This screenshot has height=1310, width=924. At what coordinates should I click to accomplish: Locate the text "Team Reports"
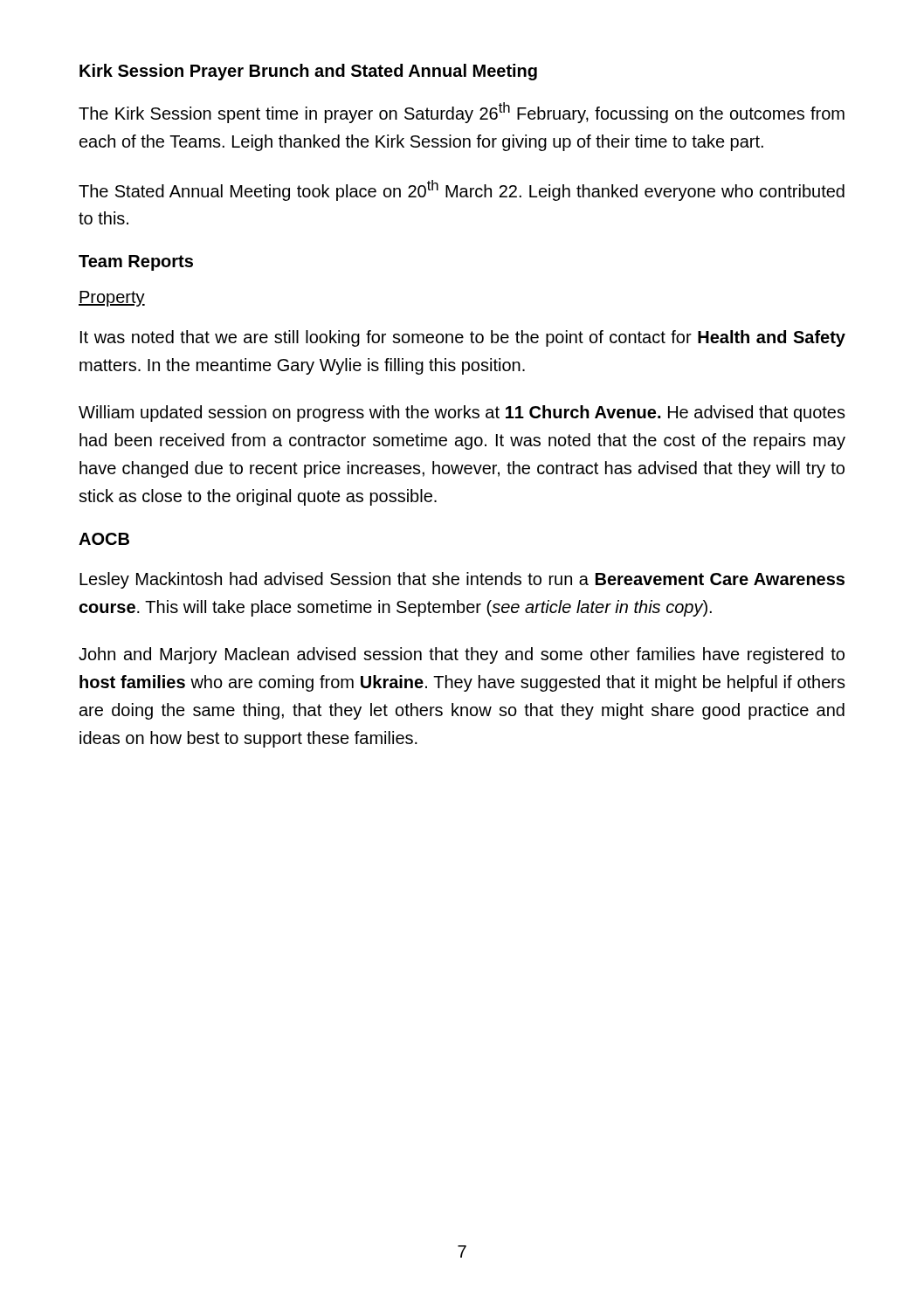(136, 261)
